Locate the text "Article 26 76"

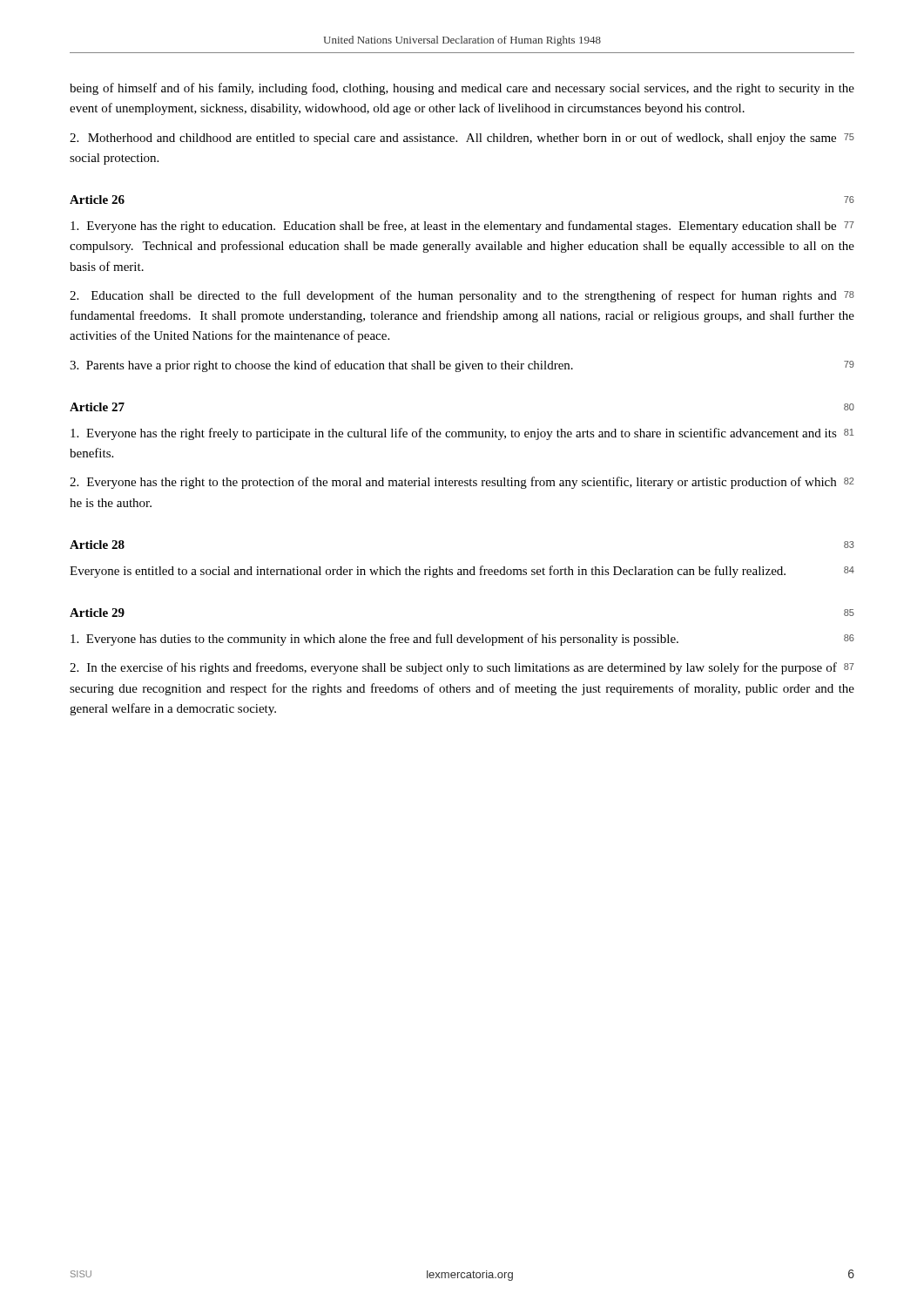tap(105, 199)
